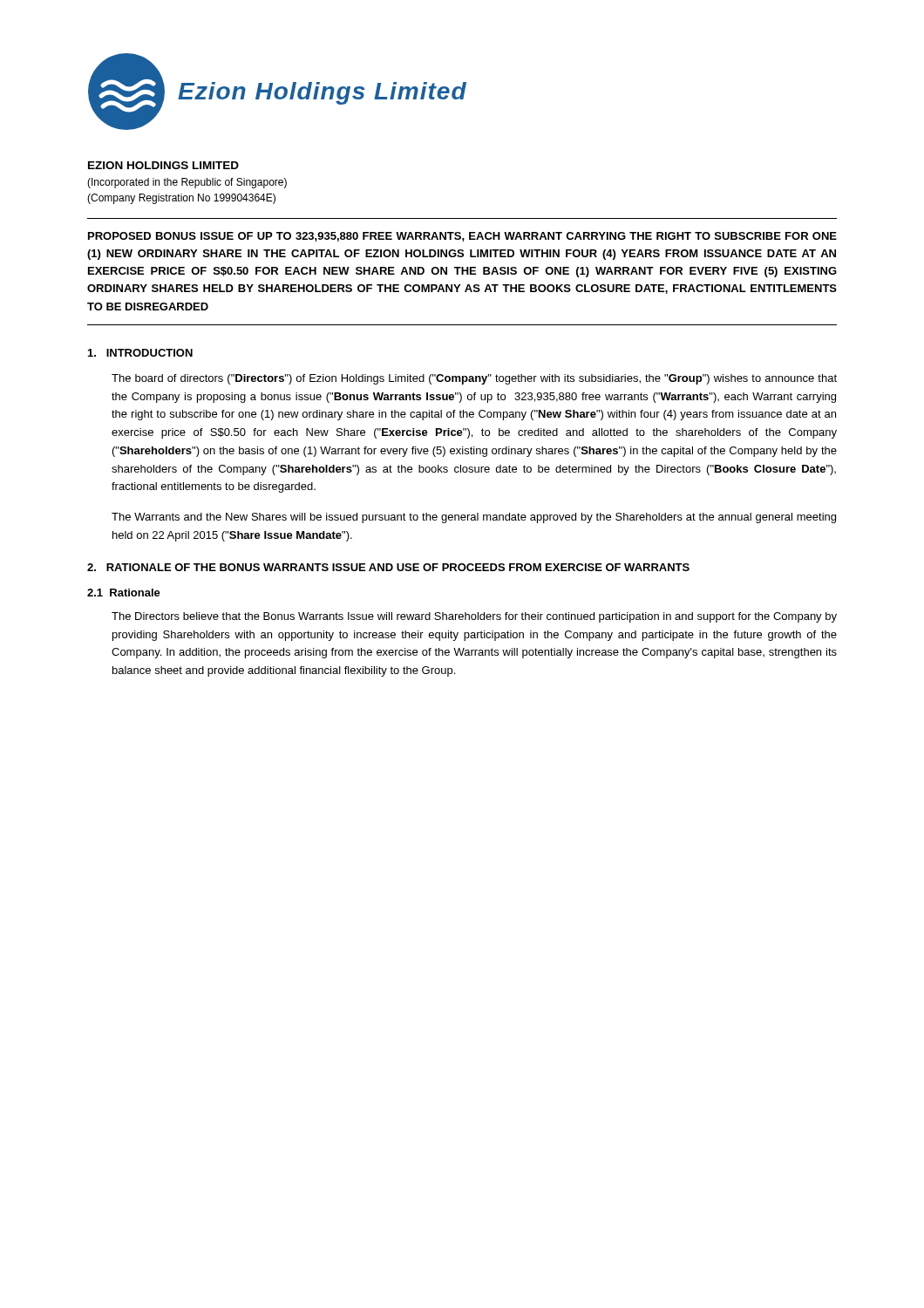Point to the block beginning "The Directors believe that the Bonus Warrants Issue"
This screenshot has height=1308, width=924.
point(474,643)
